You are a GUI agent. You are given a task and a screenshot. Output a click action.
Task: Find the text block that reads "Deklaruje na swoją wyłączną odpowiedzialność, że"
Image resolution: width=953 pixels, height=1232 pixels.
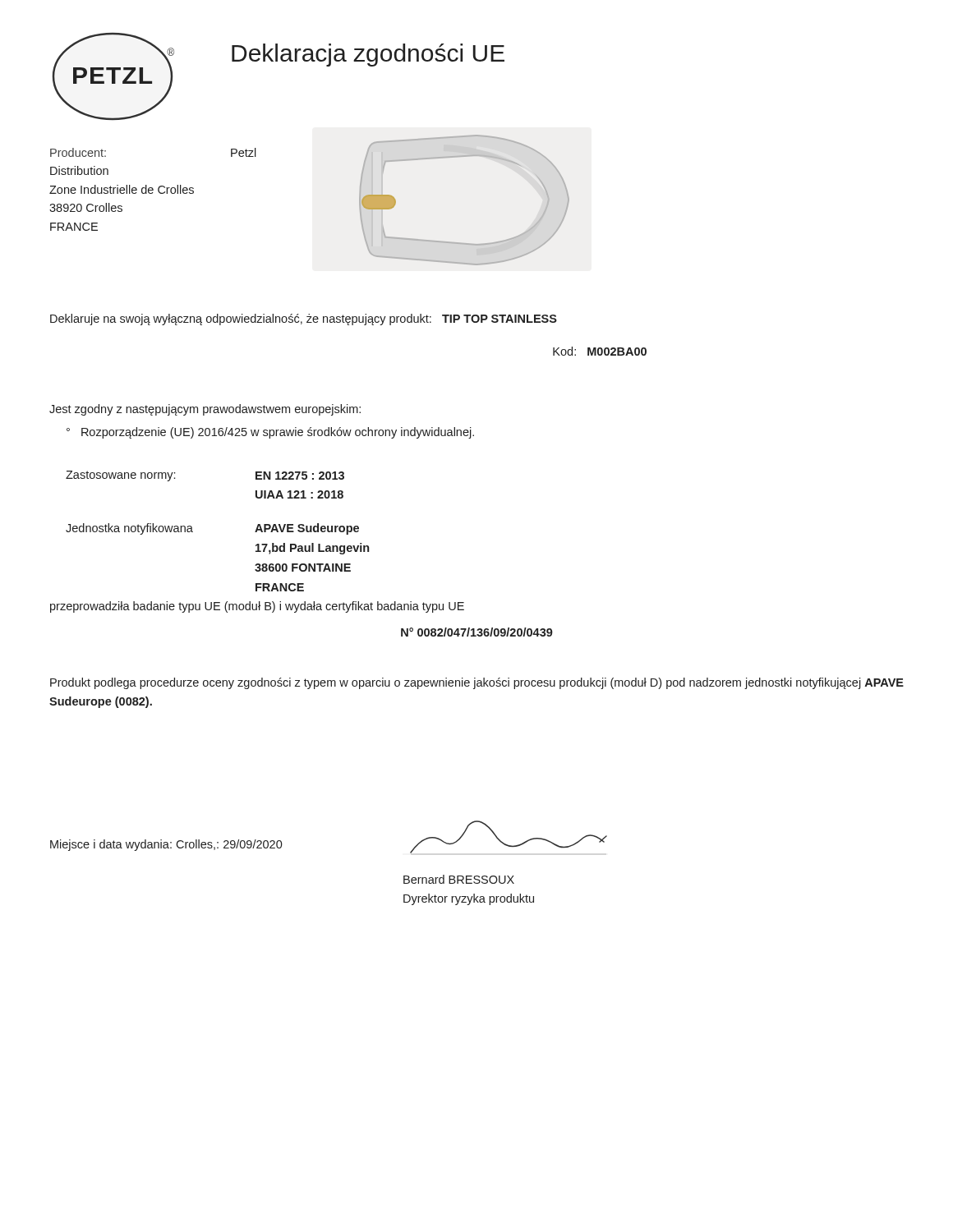point(303,319)
